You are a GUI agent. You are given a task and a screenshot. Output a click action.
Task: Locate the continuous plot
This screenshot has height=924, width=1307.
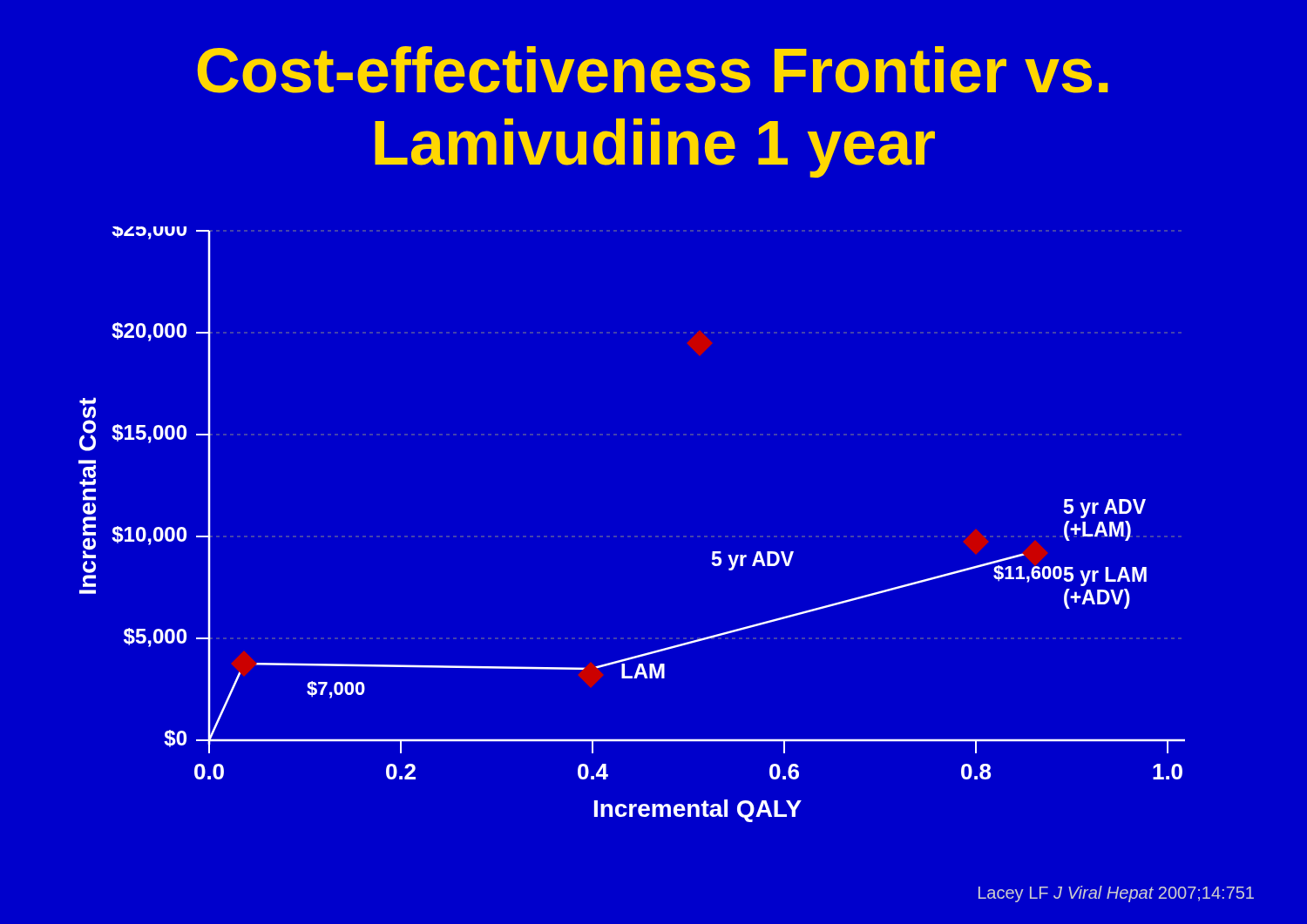tap(662, 527)
